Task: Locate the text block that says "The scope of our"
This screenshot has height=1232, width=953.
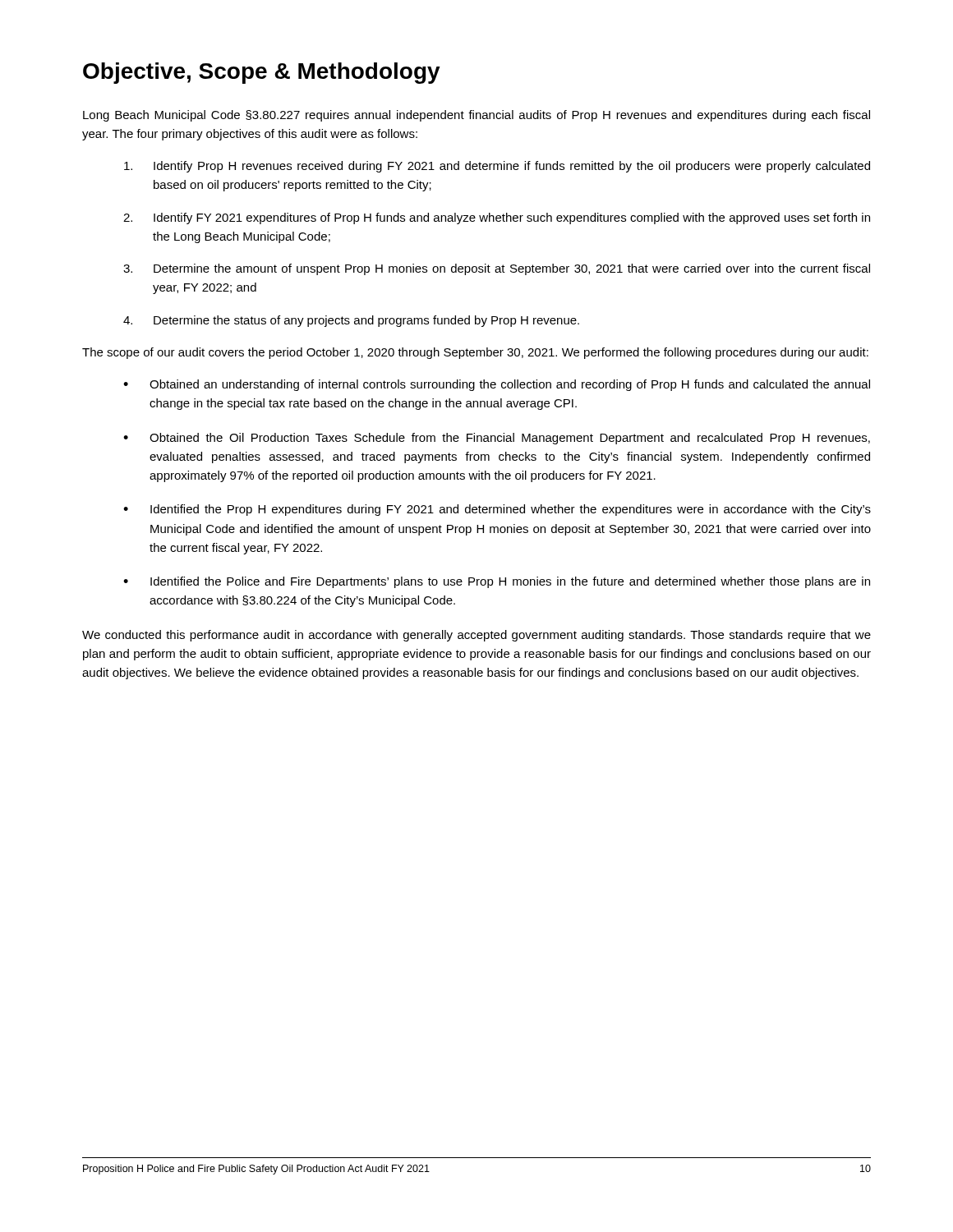Action: pyautogui.click(x=476, y=352)
